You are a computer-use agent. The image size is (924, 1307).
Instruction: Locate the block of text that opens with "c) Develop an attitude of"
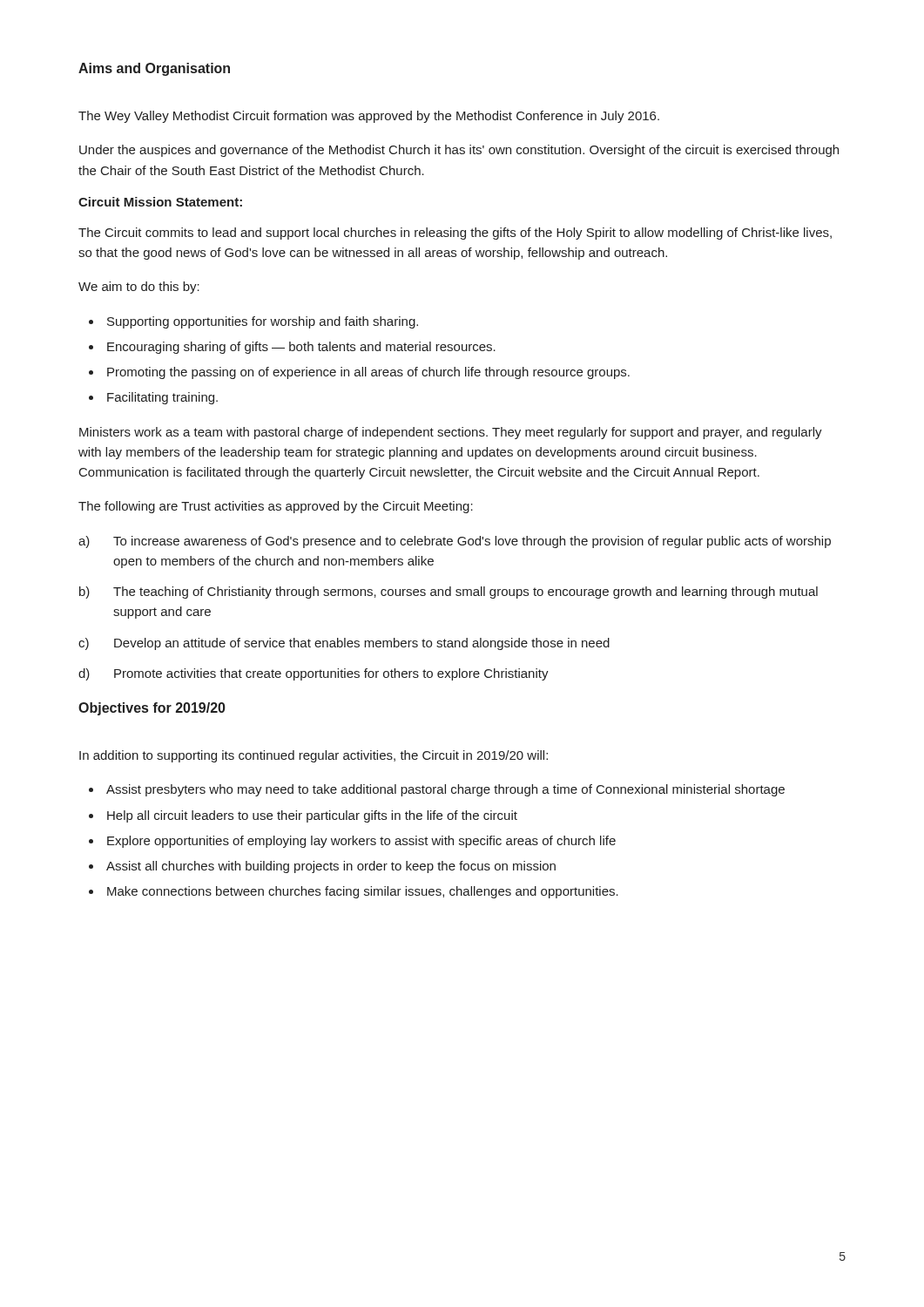(x=462, y=642)
